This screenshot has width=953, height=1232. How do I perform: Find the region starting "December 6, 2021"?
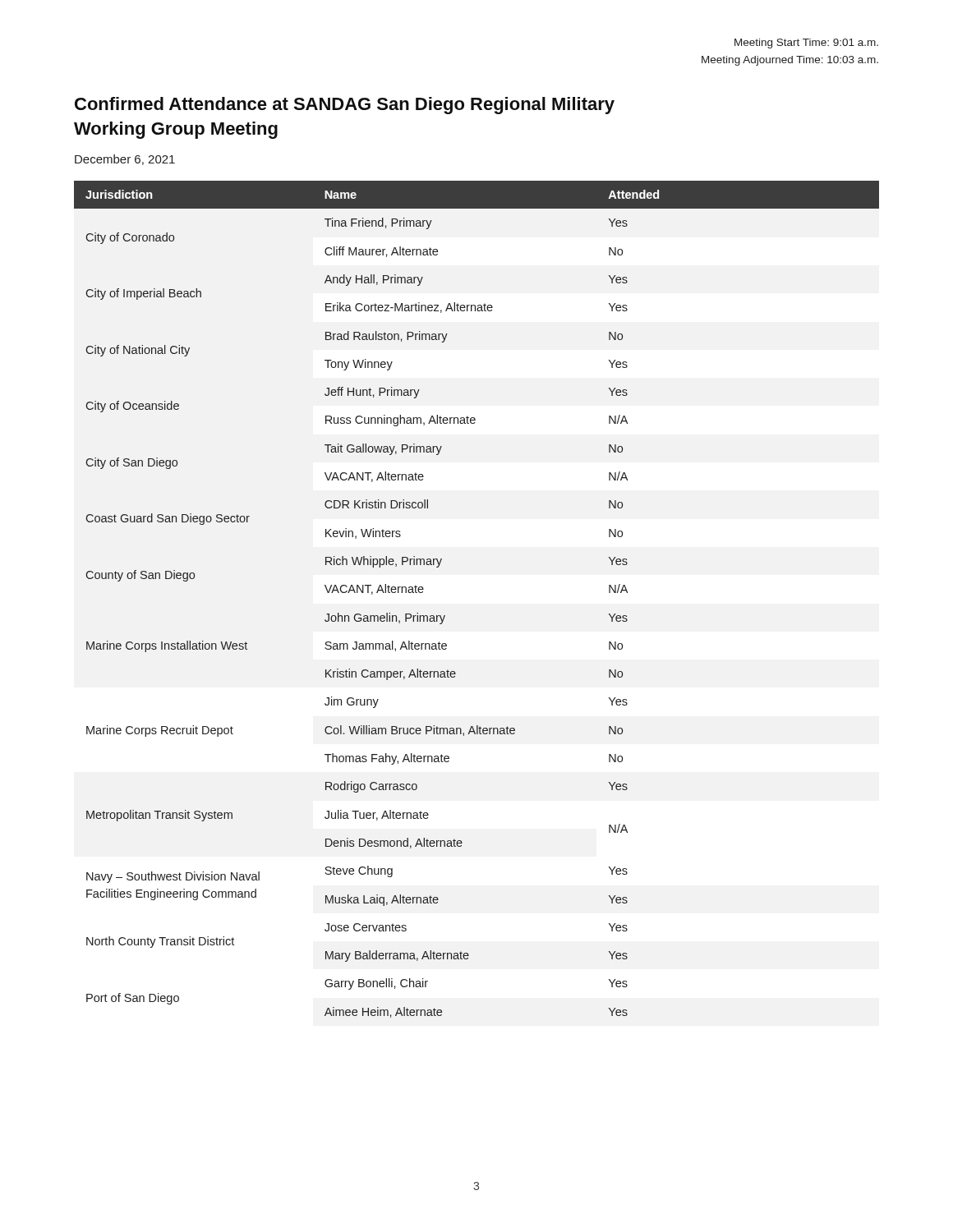[x=125, y=159]
